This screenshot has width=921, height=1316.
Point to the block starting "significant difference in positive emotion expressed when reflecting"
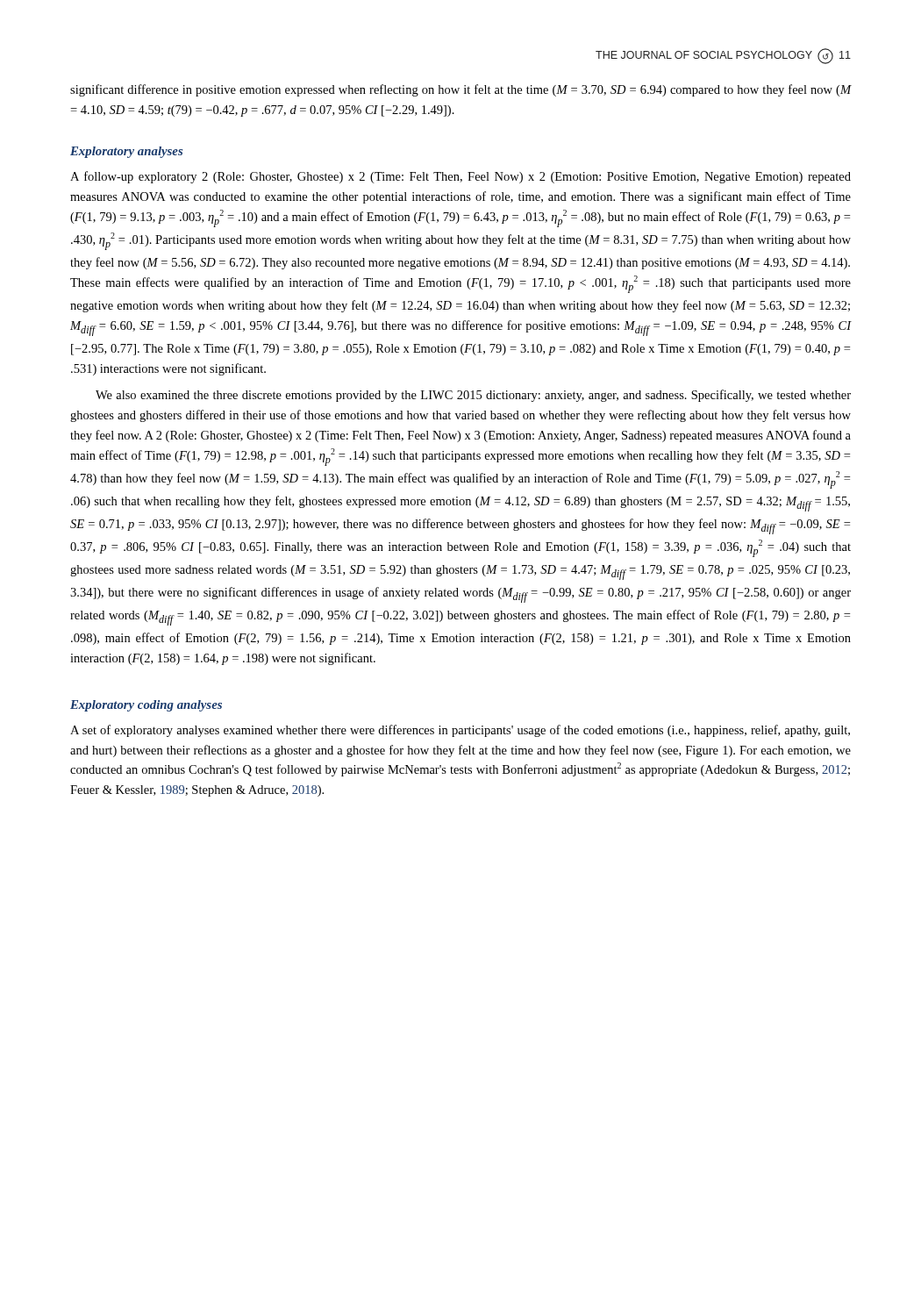point(460,100)
